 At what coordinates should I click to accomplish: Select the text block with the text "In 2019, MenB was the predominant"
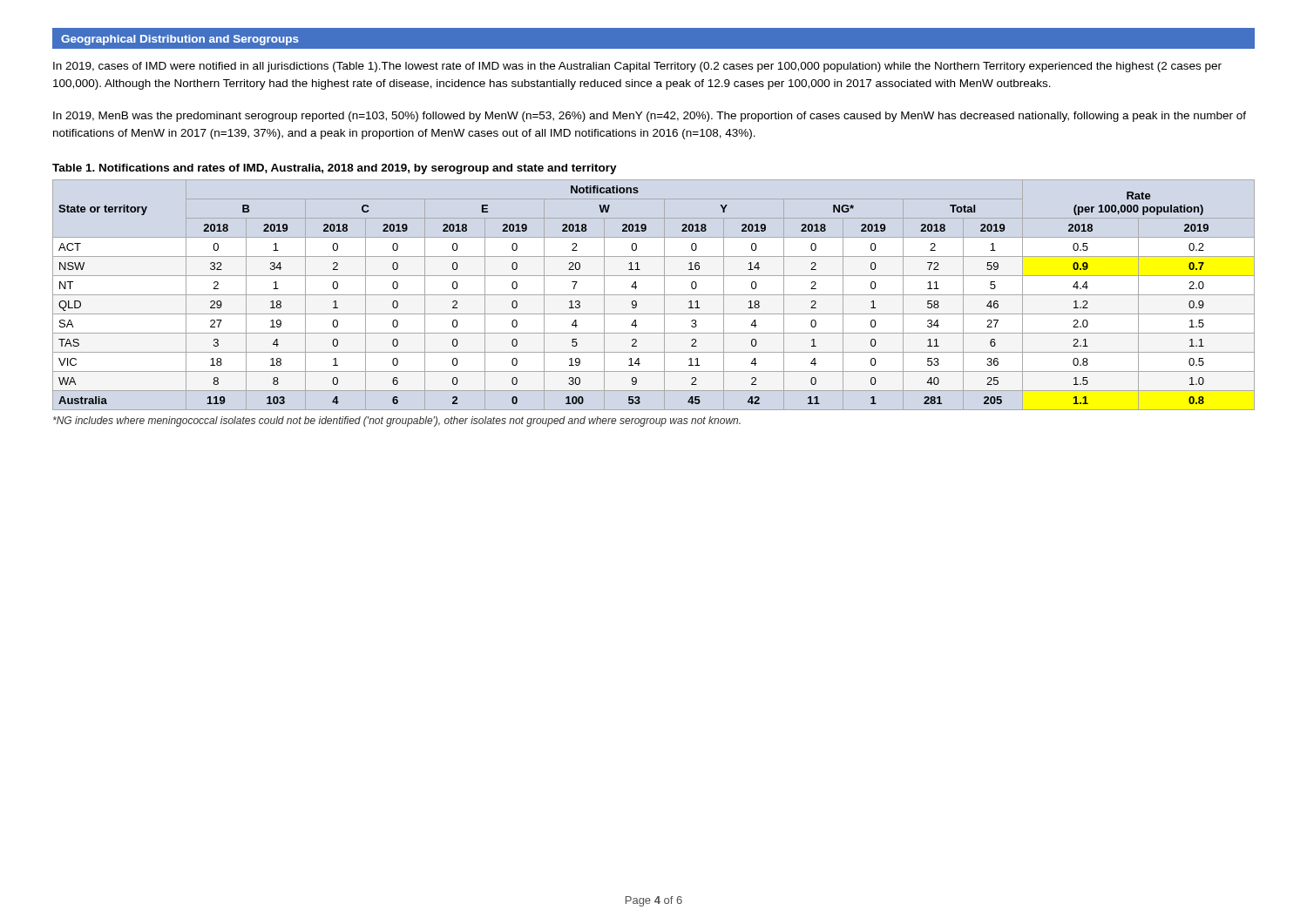coord(649,124)
